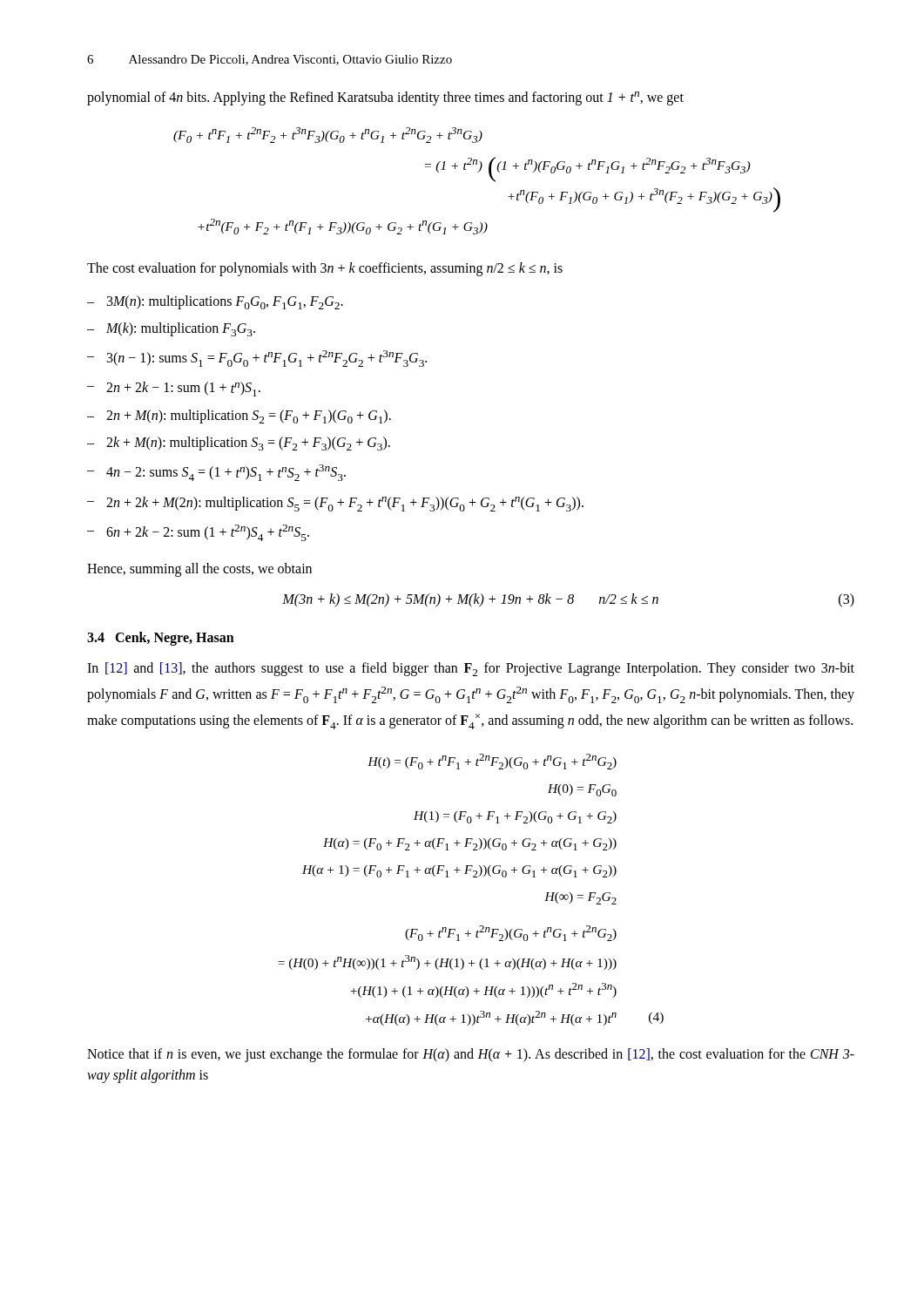
Task: Locate the text block that says "polynomial of 4n bits. Applying the Refined"
Action: pos(471,96)
